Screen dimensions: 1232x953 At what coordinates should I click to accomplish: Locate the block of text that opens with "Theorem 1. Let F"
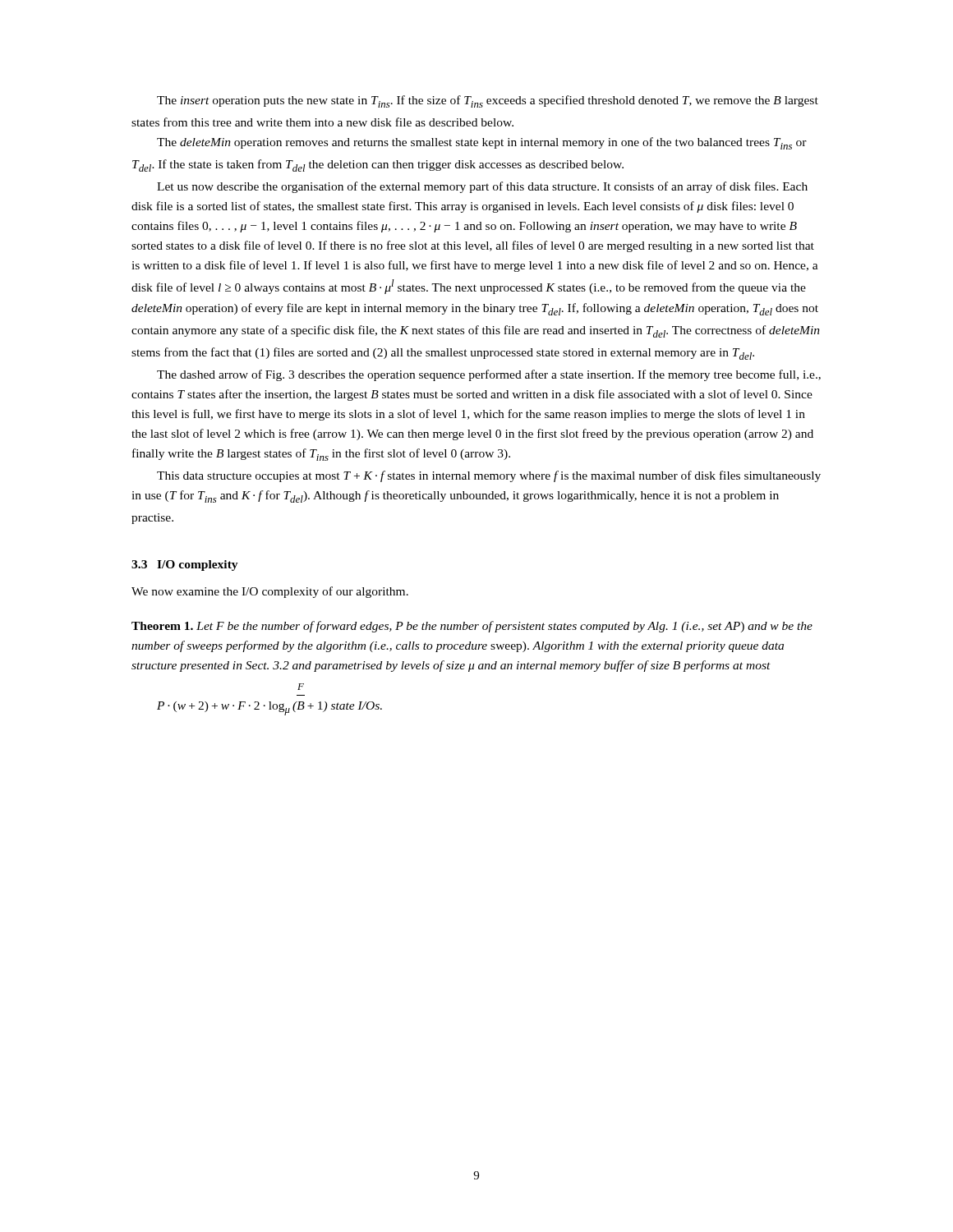[476, 667]
